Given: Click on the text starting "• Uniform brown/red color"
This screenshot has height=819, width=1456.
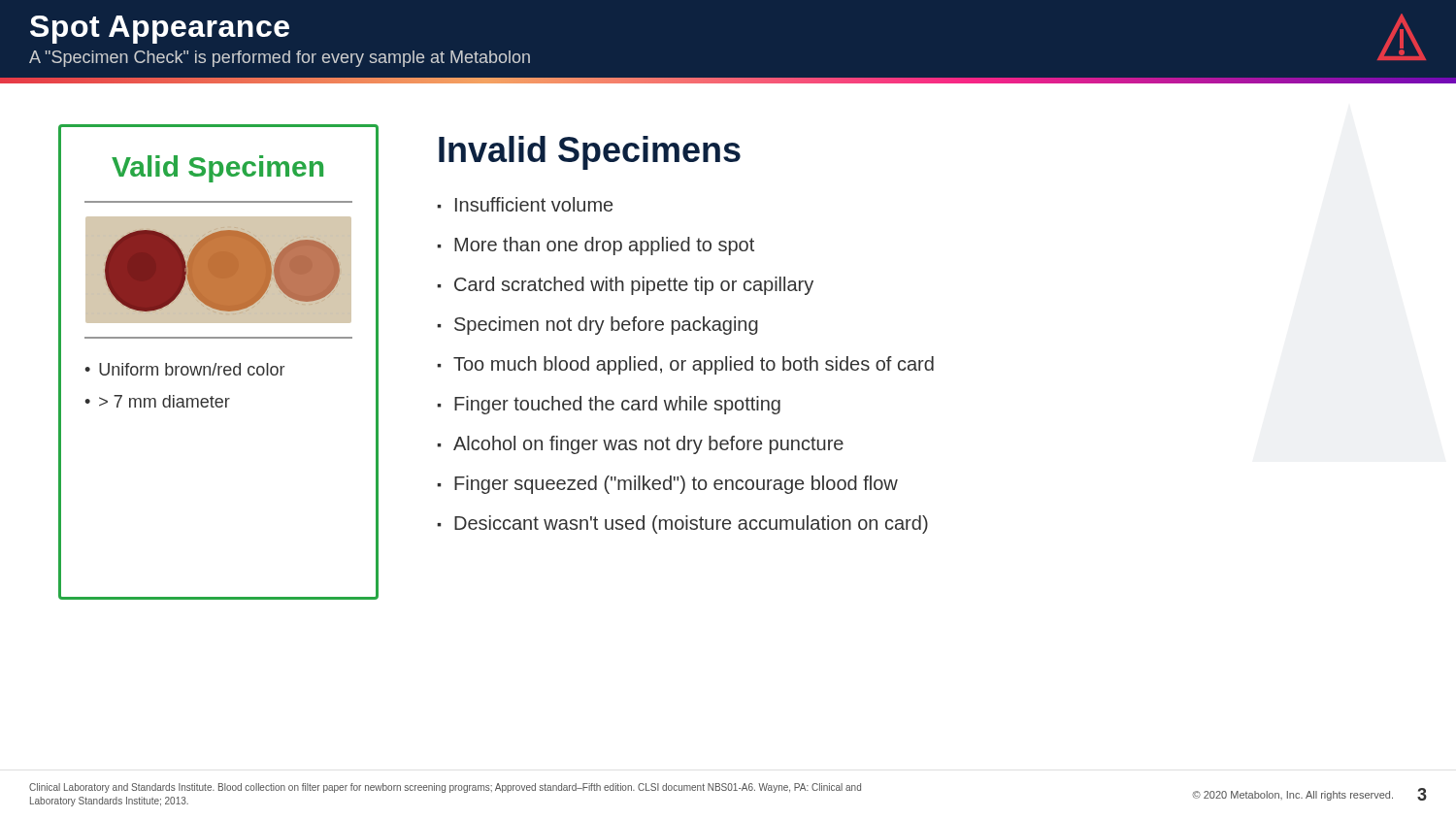Looking at the screenshot, I should tap(185, 370).
